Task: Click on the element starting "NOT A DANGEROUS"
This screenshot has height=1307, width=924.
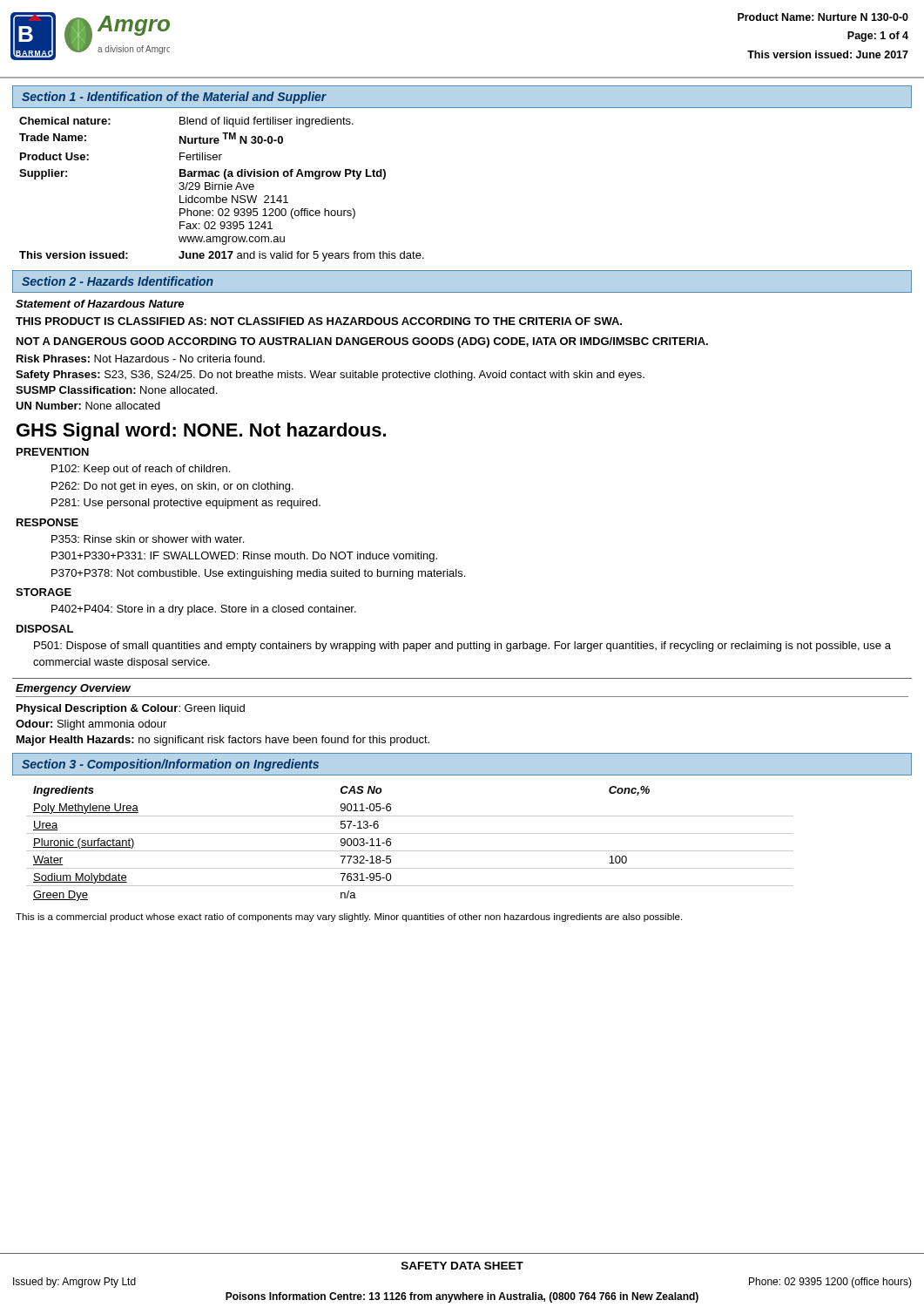Action: pos(362,341)
